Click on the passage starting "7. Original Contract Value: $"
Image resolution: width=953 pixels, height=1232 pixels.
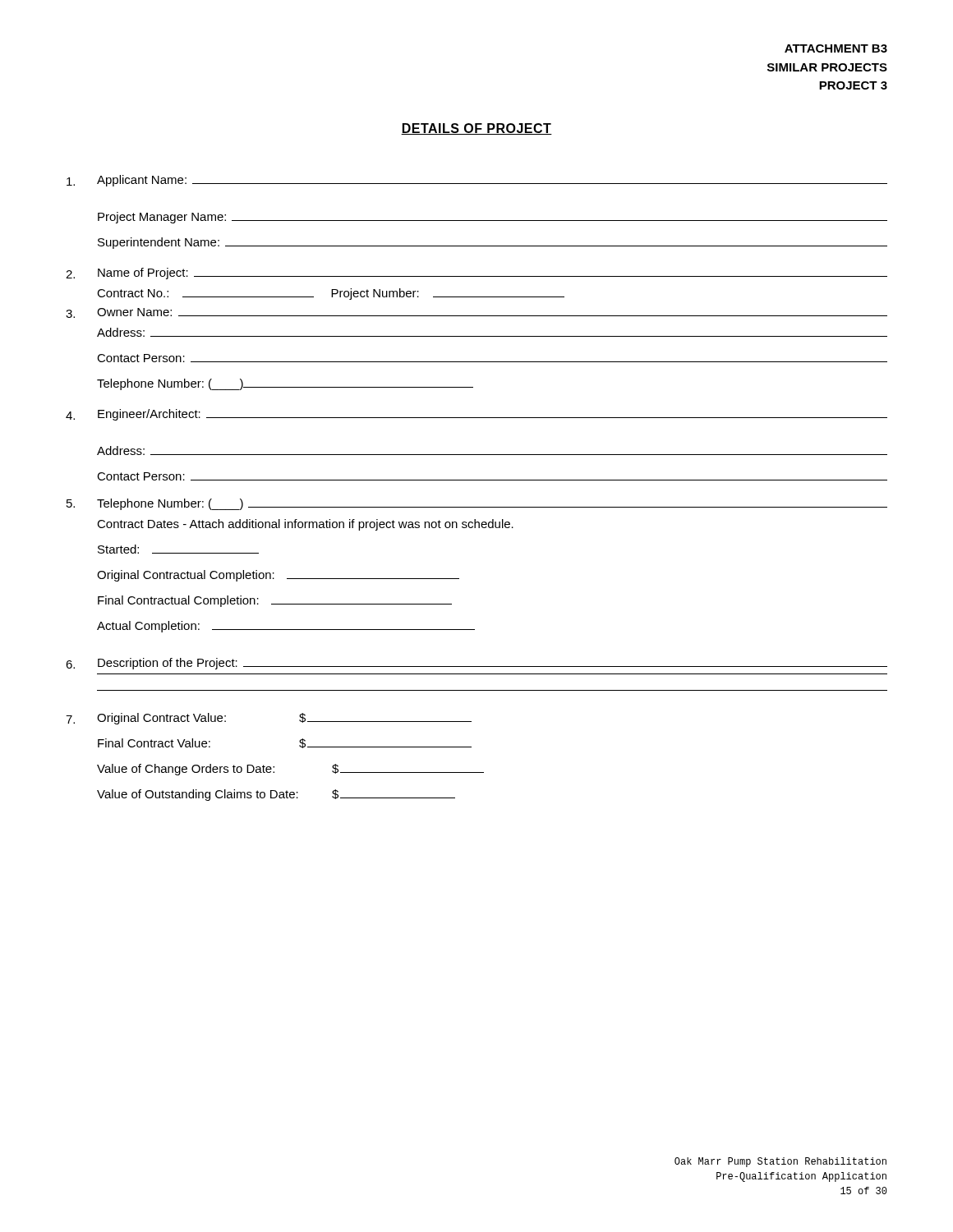click(x=476, y=761)
